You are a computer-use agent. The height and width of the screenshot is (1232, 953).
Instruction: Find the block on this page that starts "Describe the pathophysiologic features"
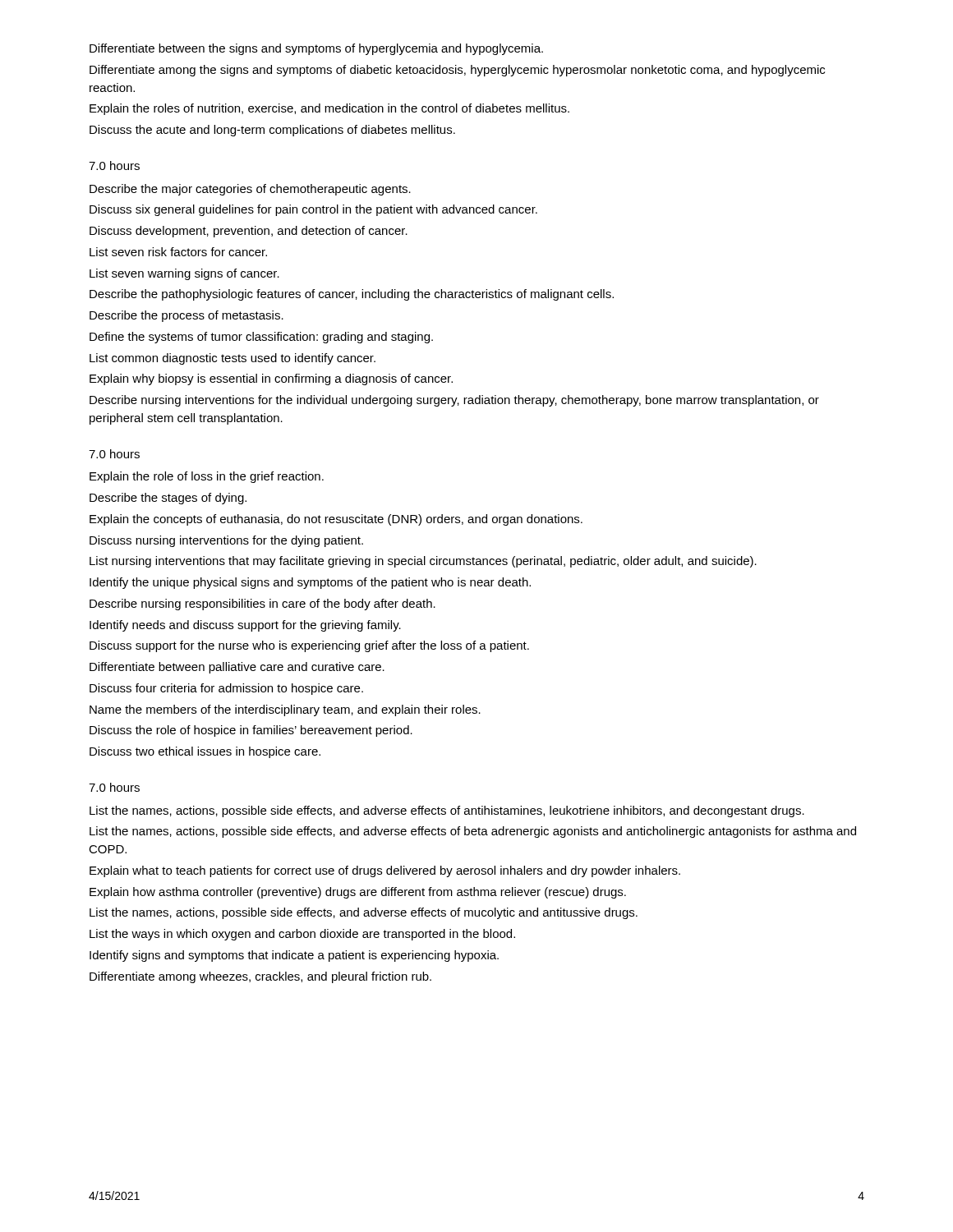click(352, 294)
